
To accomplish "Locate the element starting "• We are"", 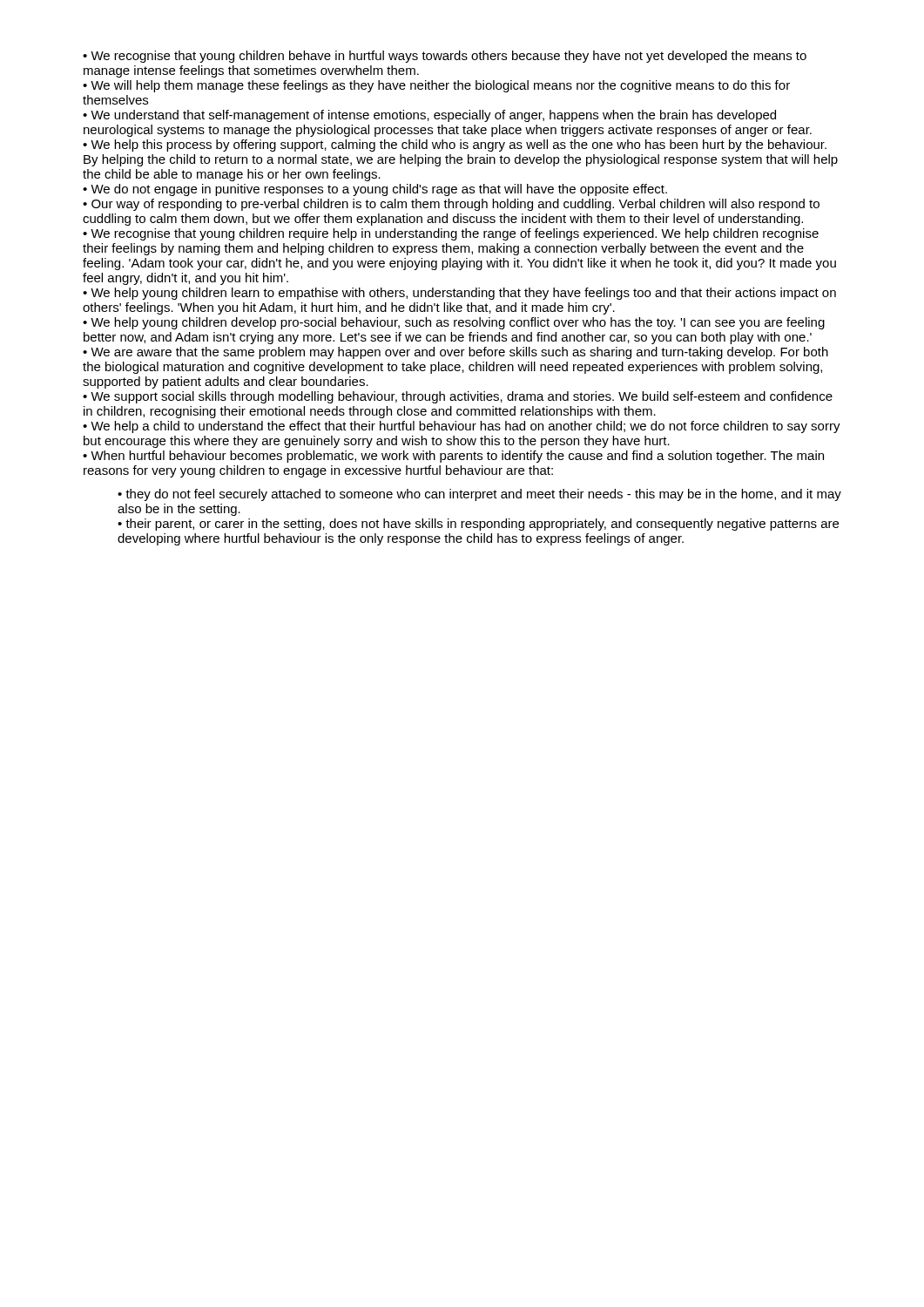I will [x=462, y=366].
